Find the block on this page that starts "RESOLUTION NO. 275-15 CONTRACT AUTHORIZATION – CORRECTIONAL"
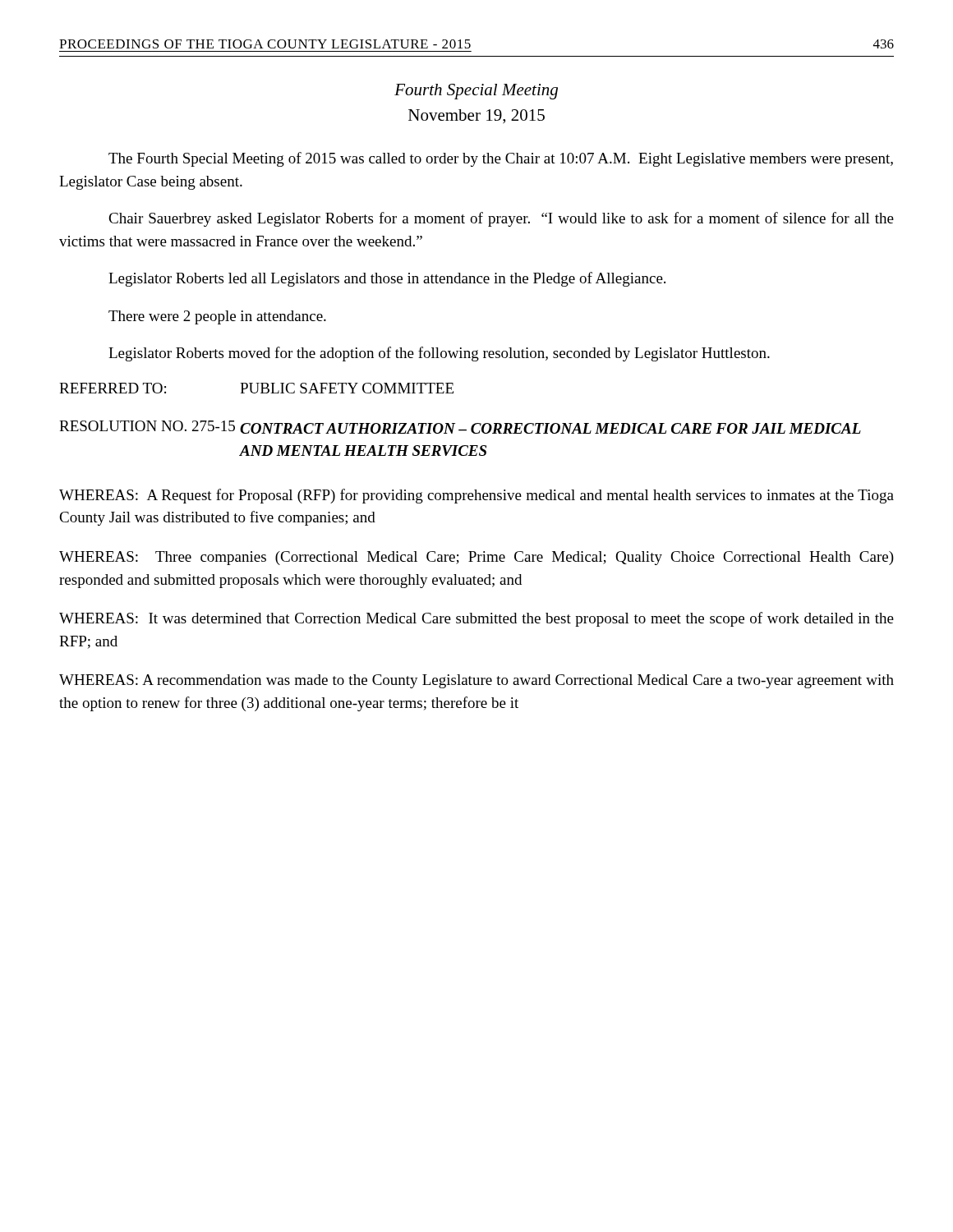 click(476, 440)
